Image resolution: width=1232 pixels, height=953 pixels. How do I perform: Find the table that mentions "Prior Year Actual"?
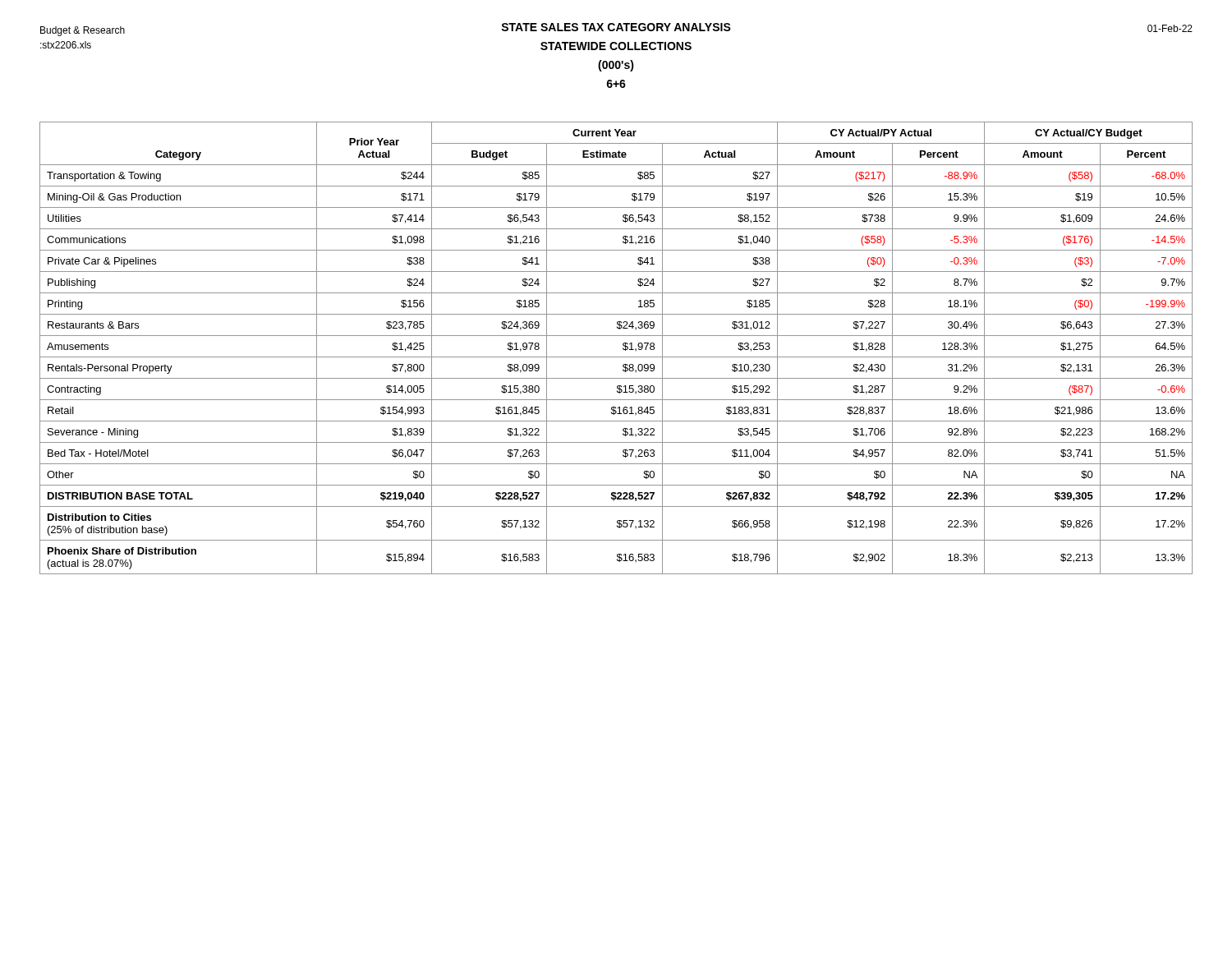point(616,348)
